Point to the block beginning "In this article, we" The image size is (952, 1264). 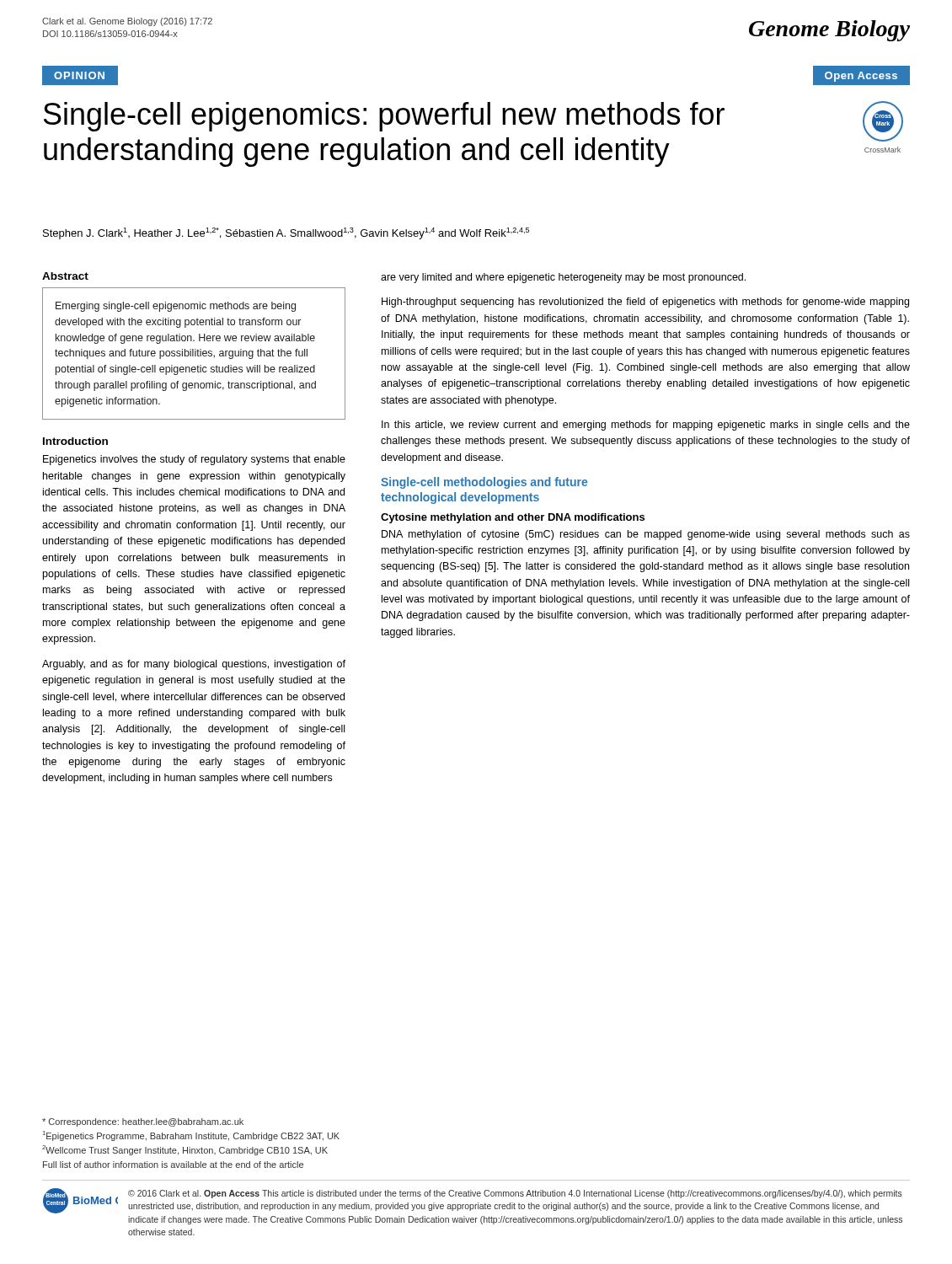click(x=645, y=441)
